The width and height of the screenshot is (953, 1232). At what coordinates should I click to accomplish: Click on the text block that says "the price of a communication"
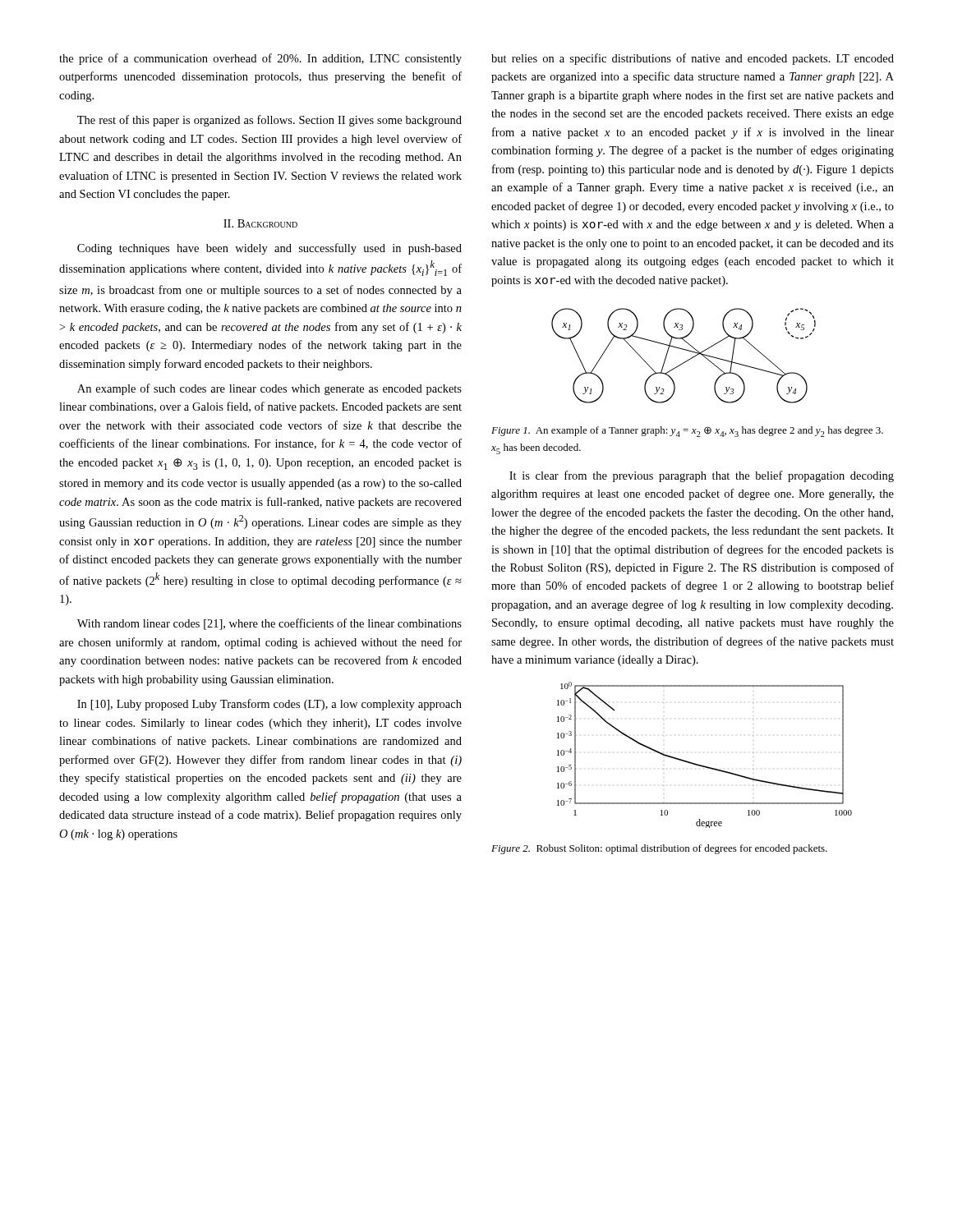[260, 126]
